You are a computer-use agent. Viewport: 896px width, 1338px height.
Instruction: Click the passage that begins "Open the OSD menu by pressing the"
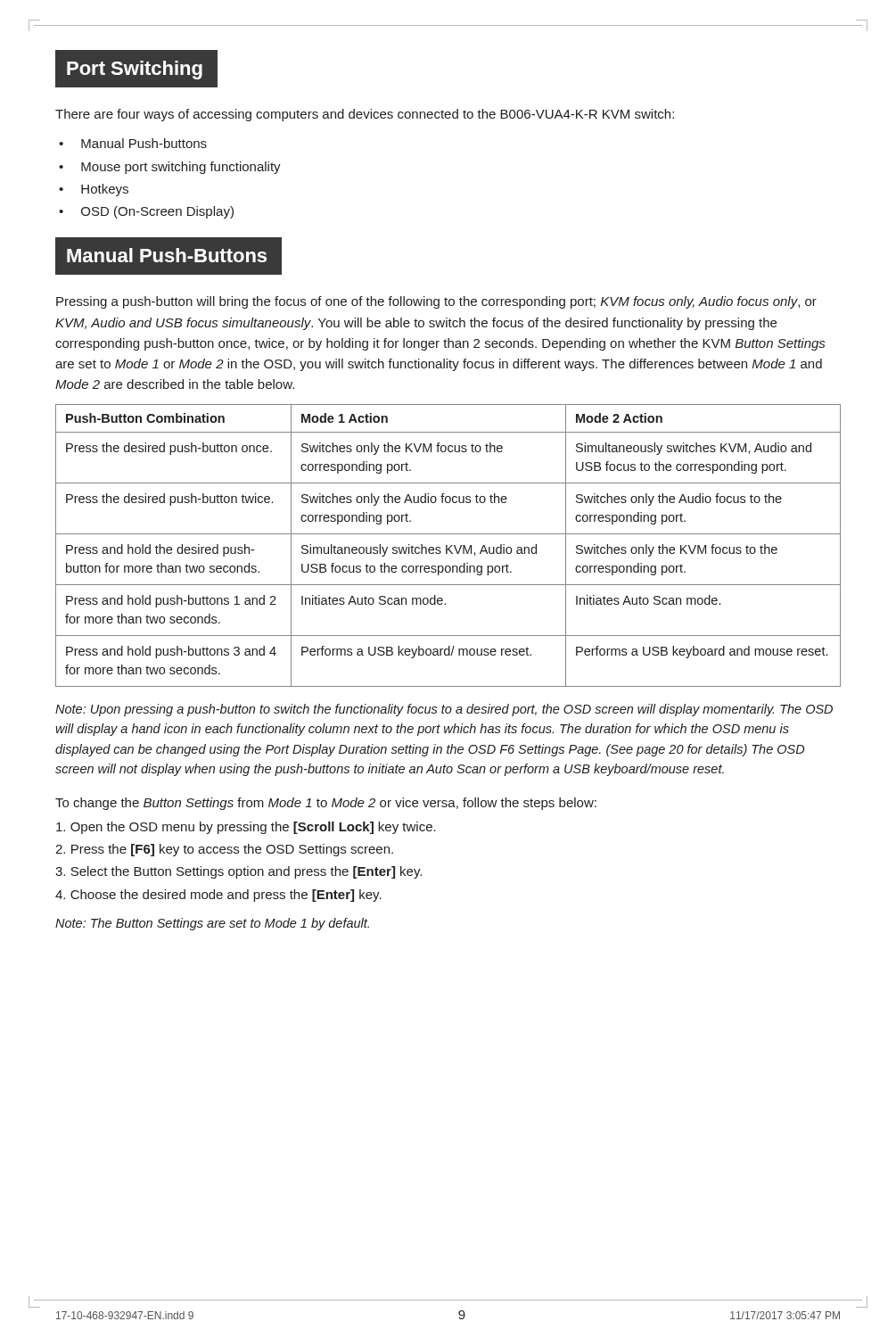[x=246, y=826]
